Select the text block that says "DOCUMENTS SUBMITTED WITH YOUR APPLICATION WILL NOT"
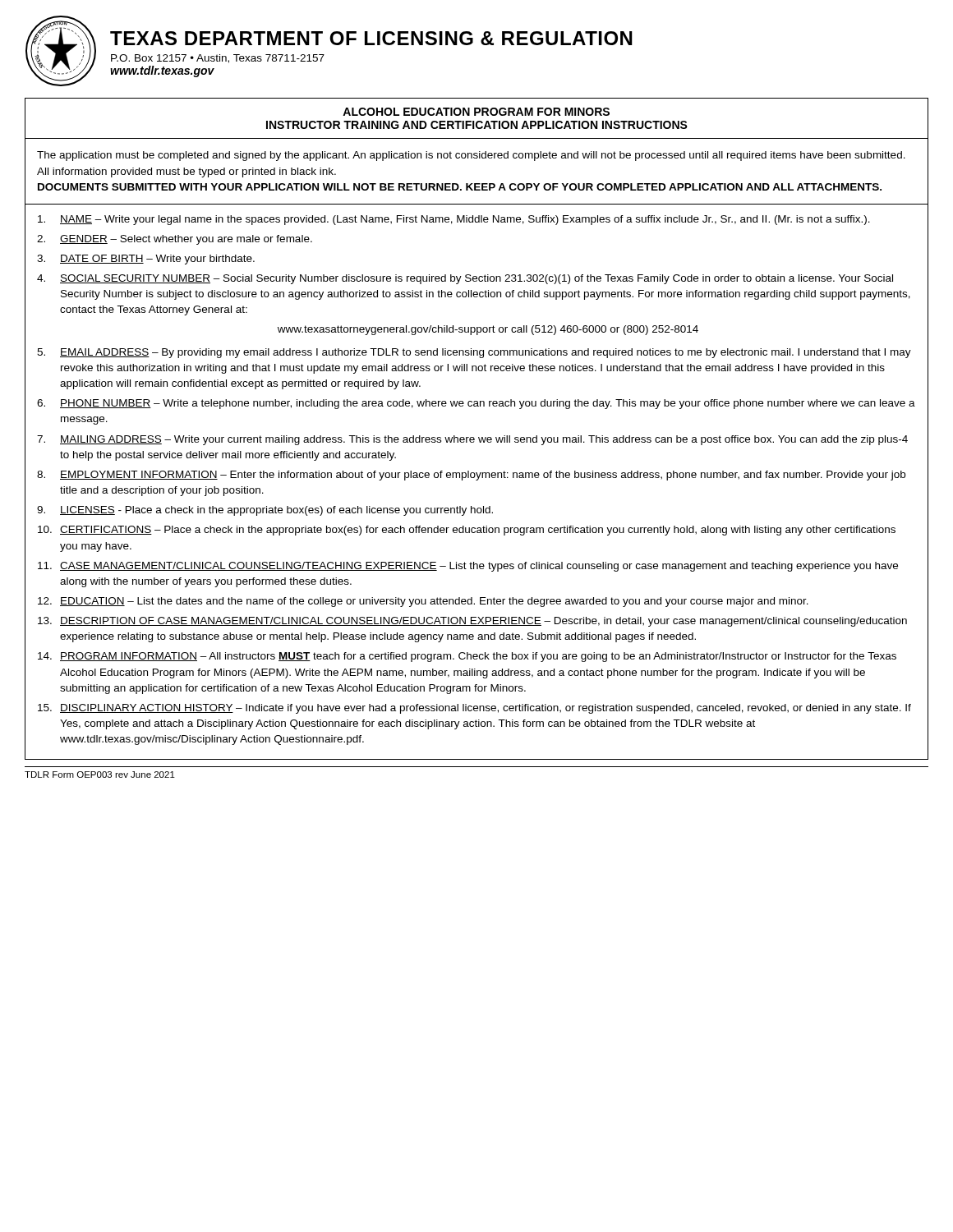Viewport: 953px width, 1232px height. tap(476, 187)
